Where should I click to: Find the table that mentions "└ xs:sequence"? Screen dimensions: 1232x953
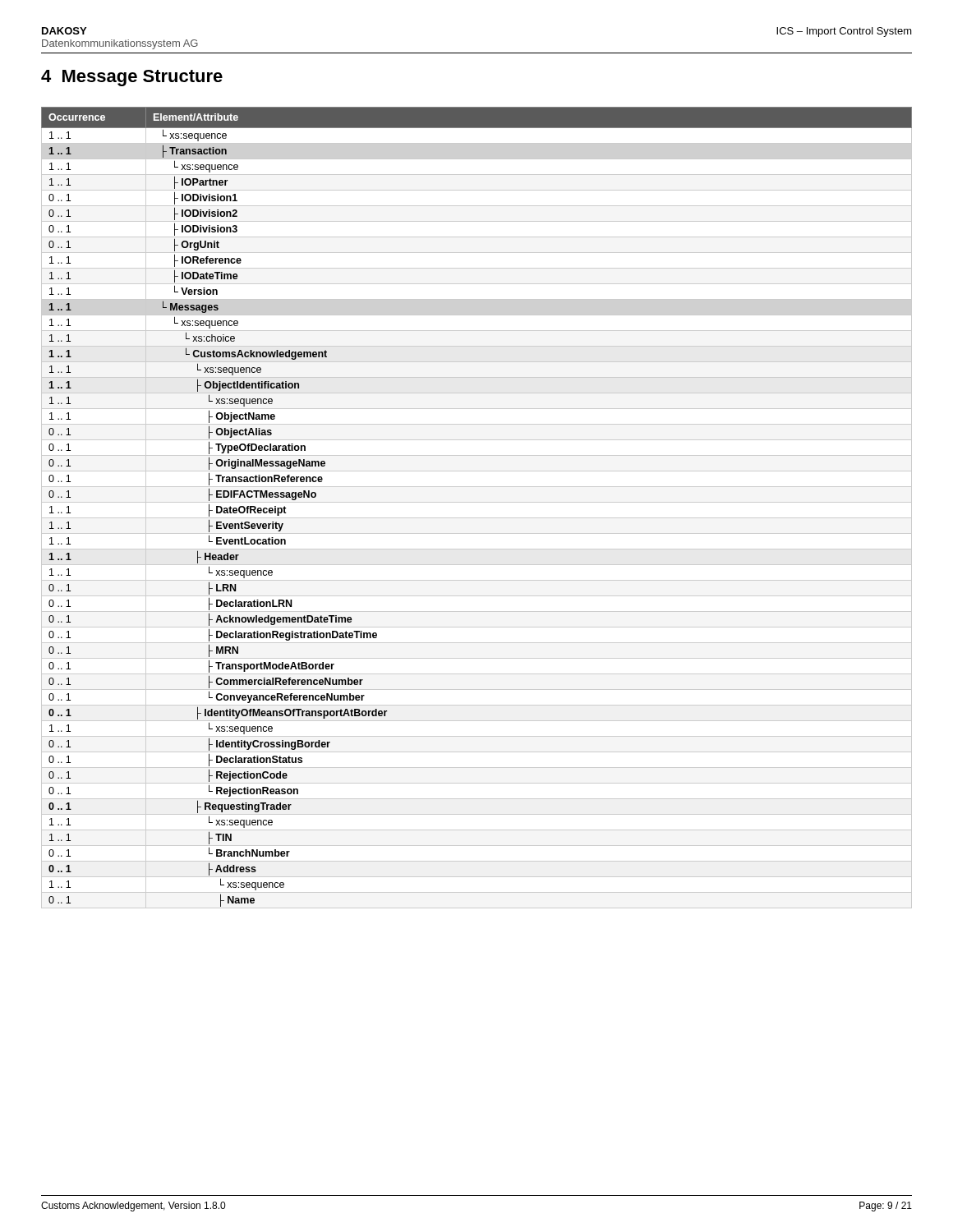476,508
